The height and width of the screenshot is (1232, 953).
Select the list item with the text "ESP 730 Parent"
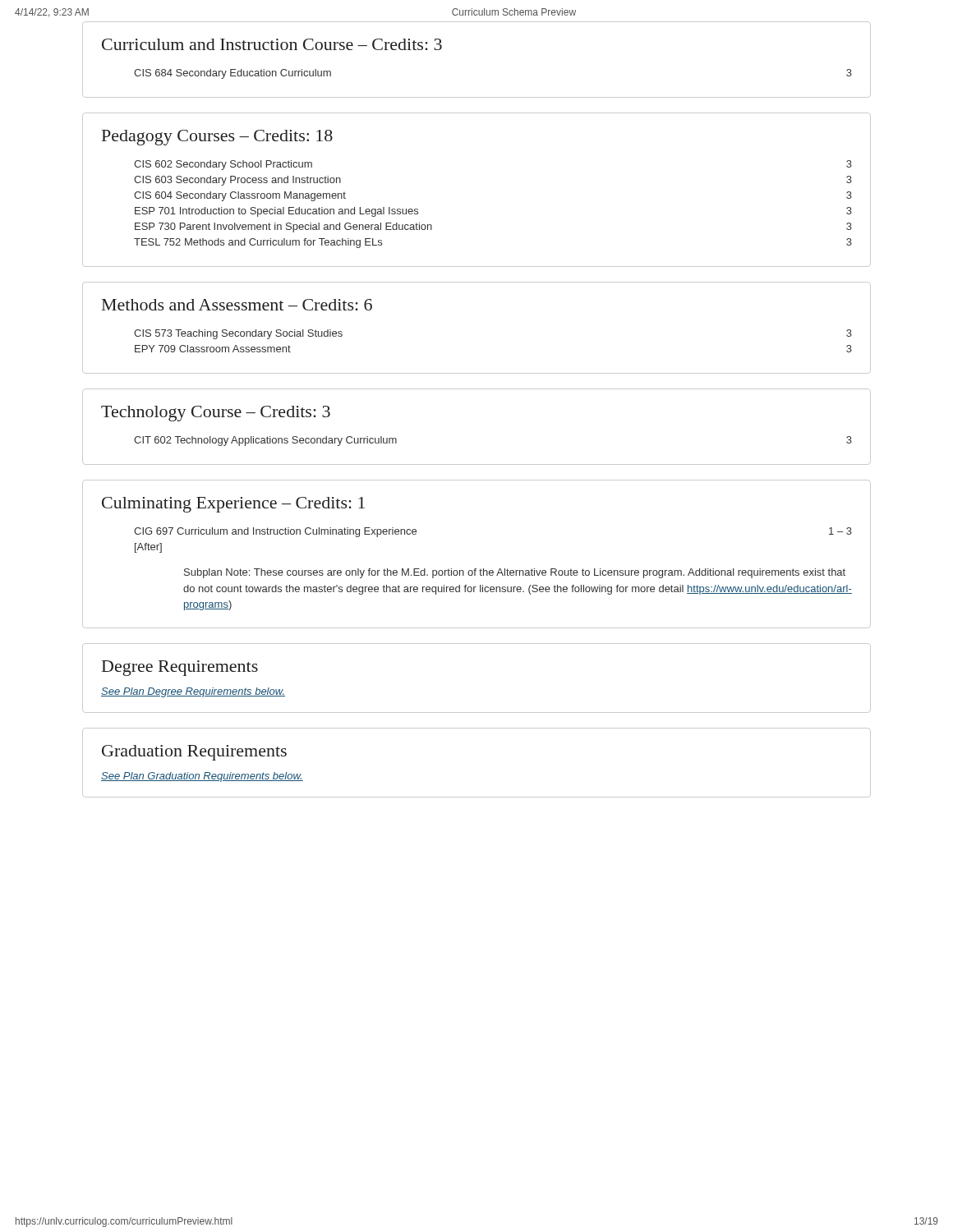pyautogui.click(x=278, y=227)
